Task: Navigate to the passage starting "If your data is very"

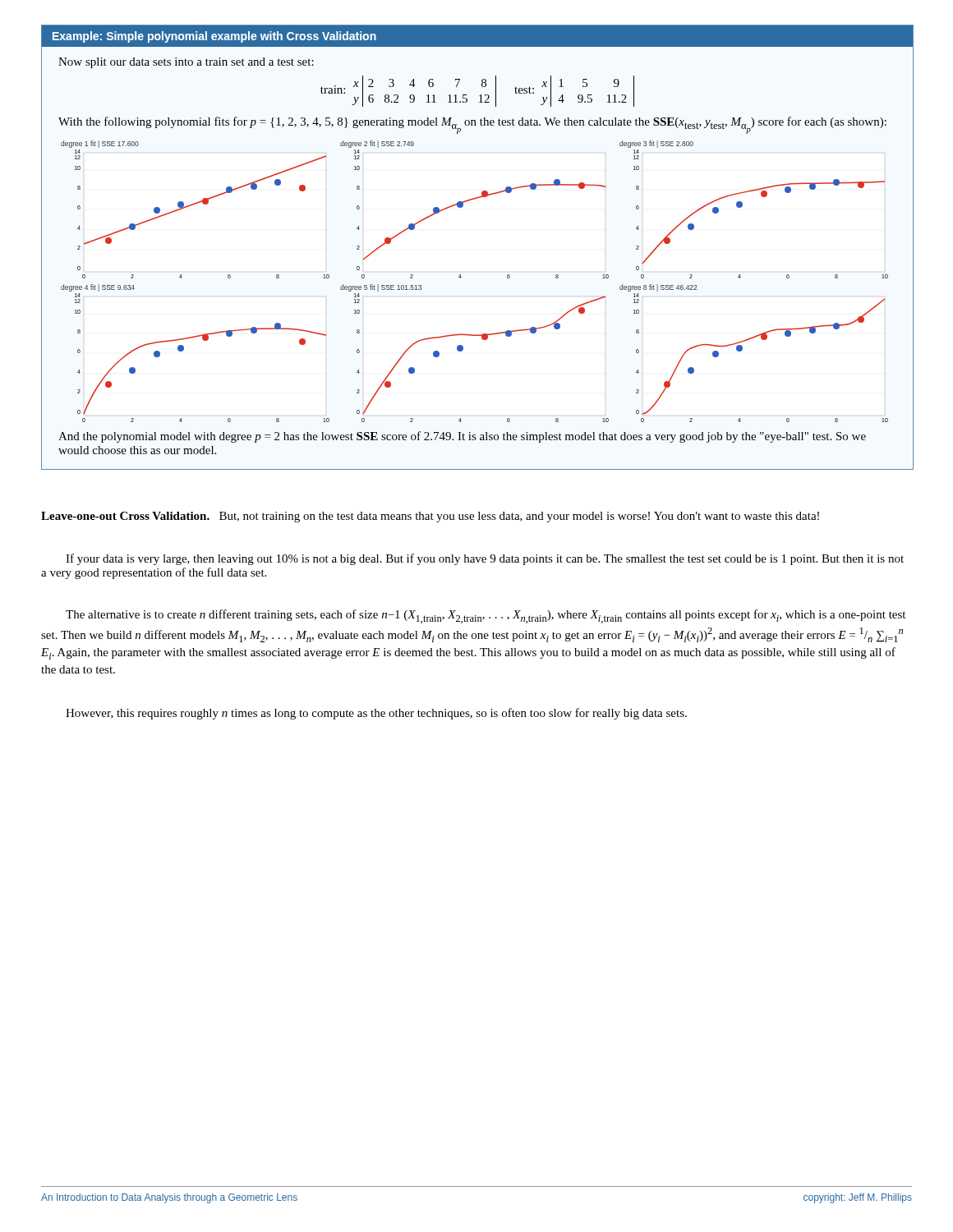Action: pos(472,565)
